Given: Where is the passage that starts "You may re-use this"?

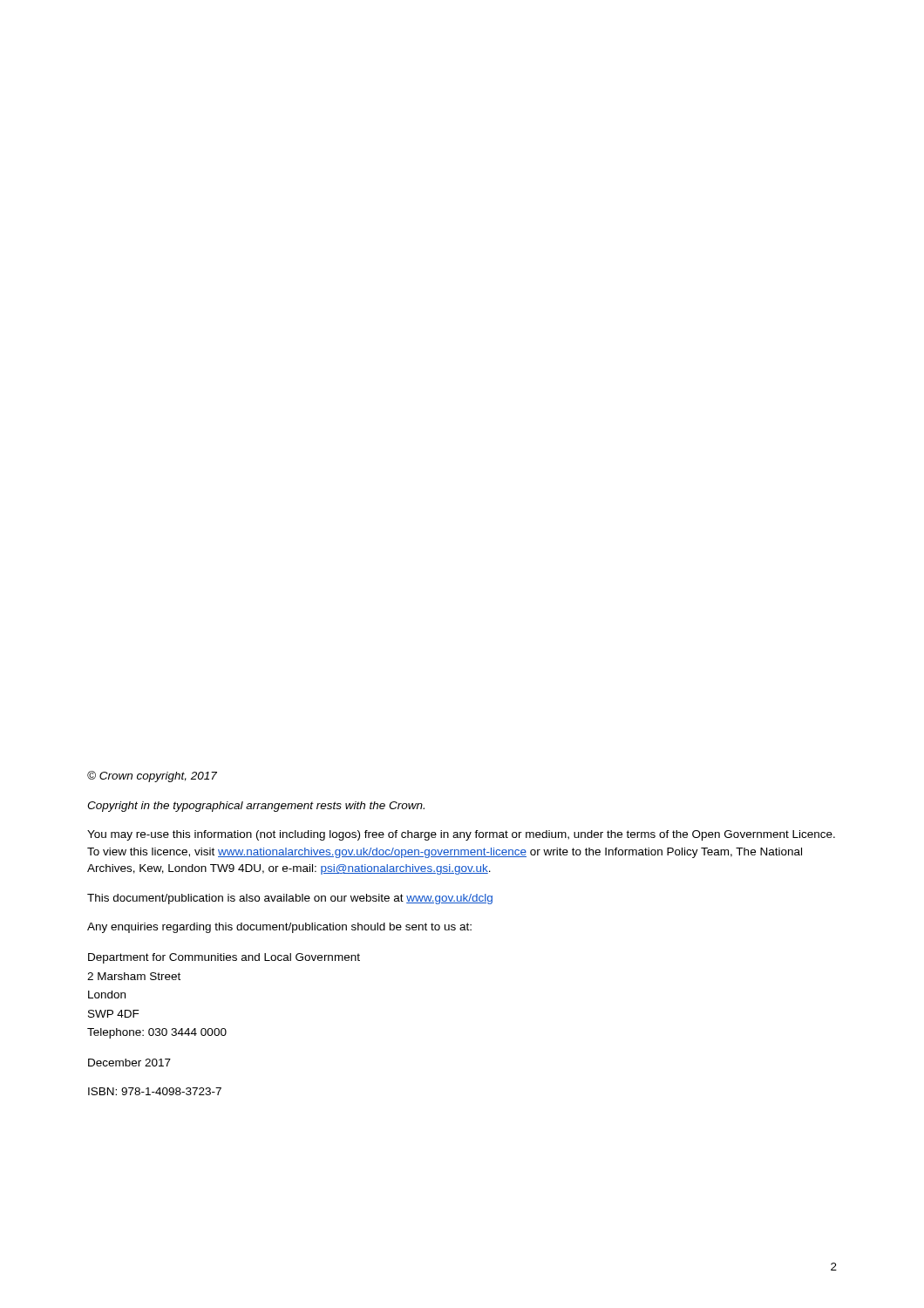Looking at the screenshot, I should point(461,851).
